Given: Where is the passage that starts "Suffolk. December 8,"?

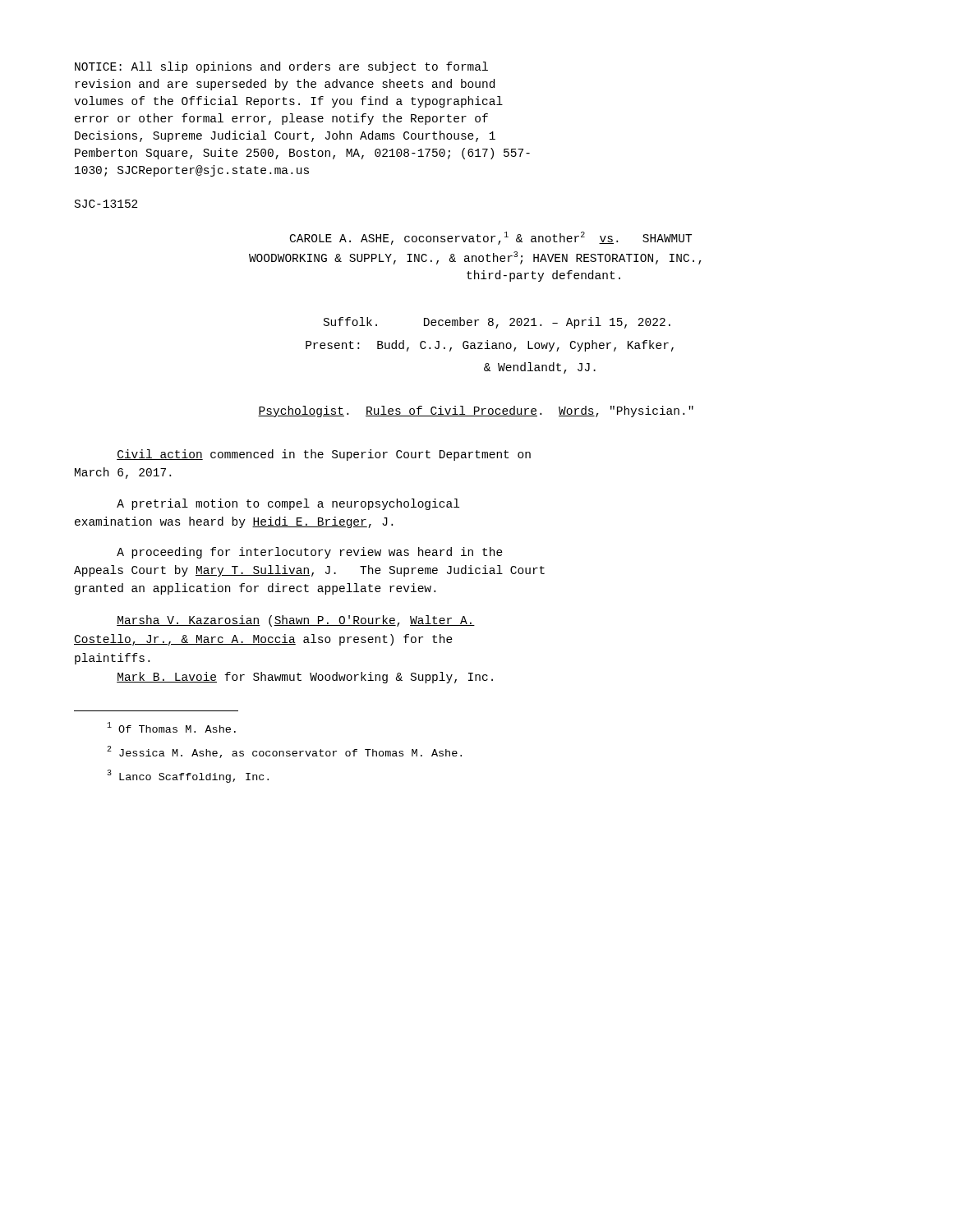Looking at the screenshot, I should 476,345.
